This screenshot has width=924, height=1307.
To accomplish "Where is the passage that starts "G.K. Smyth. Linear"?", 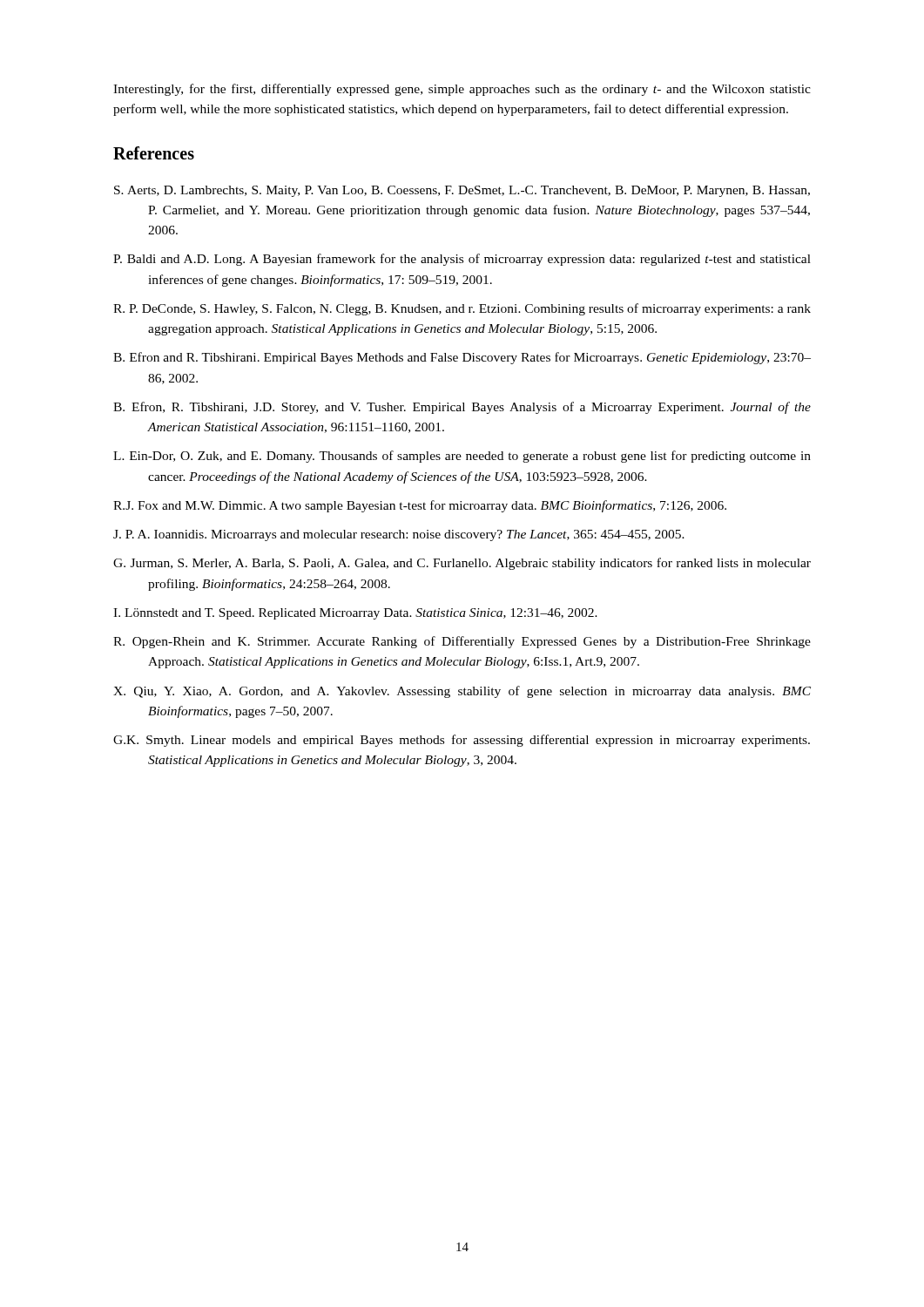I will [x=462, y=749].
